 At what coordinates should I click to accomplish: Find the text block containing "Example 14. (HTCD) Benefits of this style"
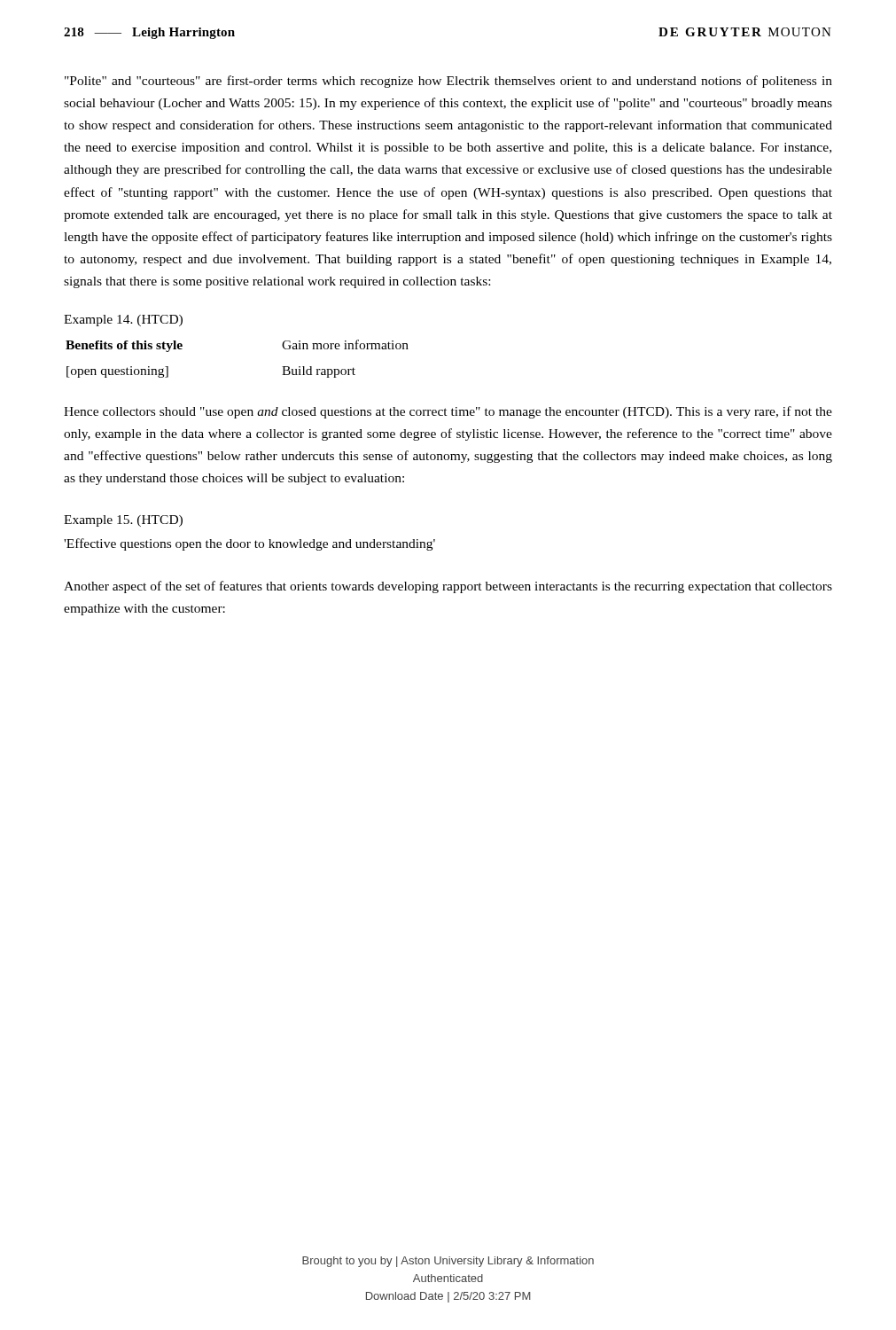pyautogui.click(x=123, y=321)
